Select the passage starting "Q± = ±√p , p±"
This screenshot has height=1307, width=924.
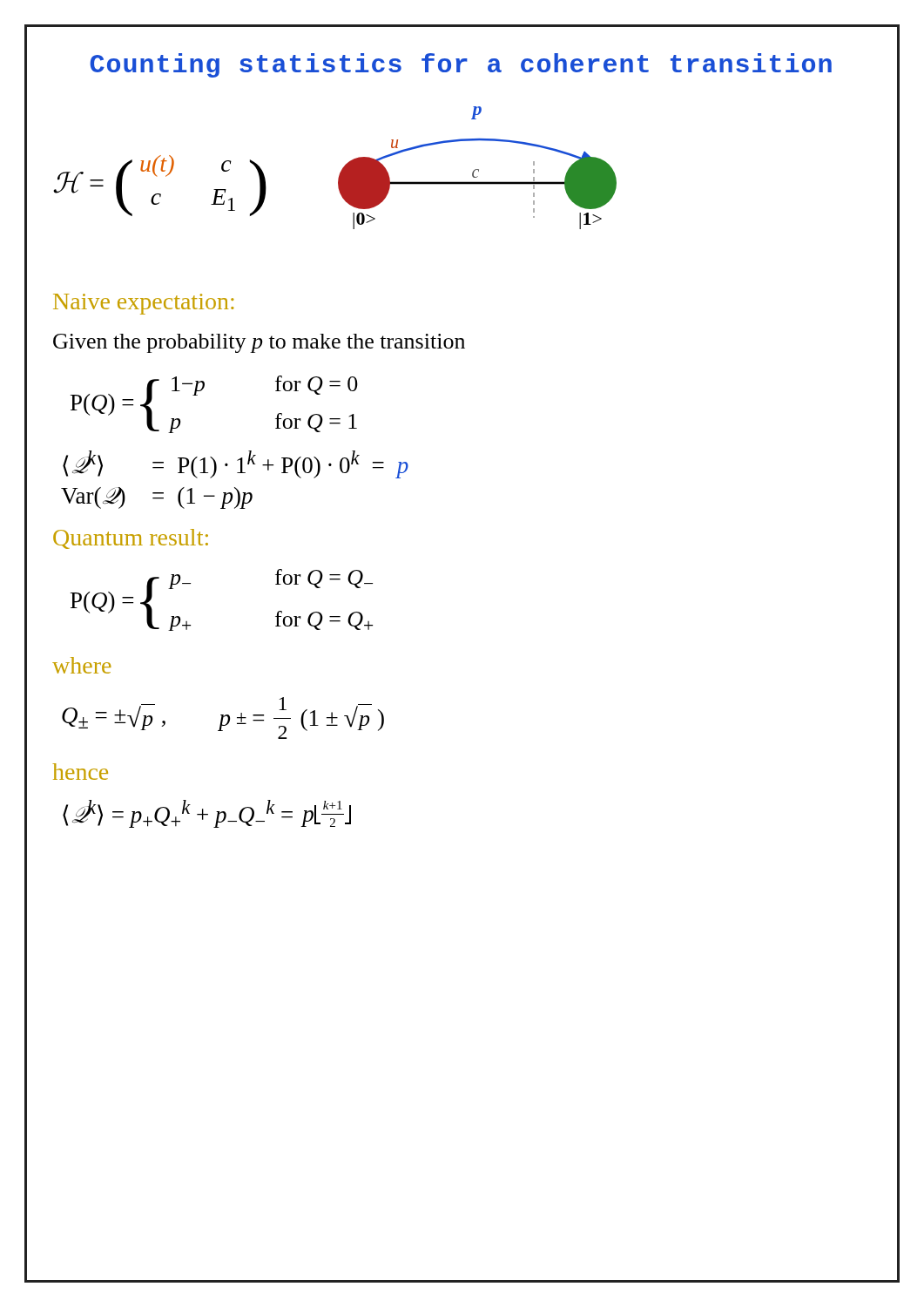[x=223, y=718]
